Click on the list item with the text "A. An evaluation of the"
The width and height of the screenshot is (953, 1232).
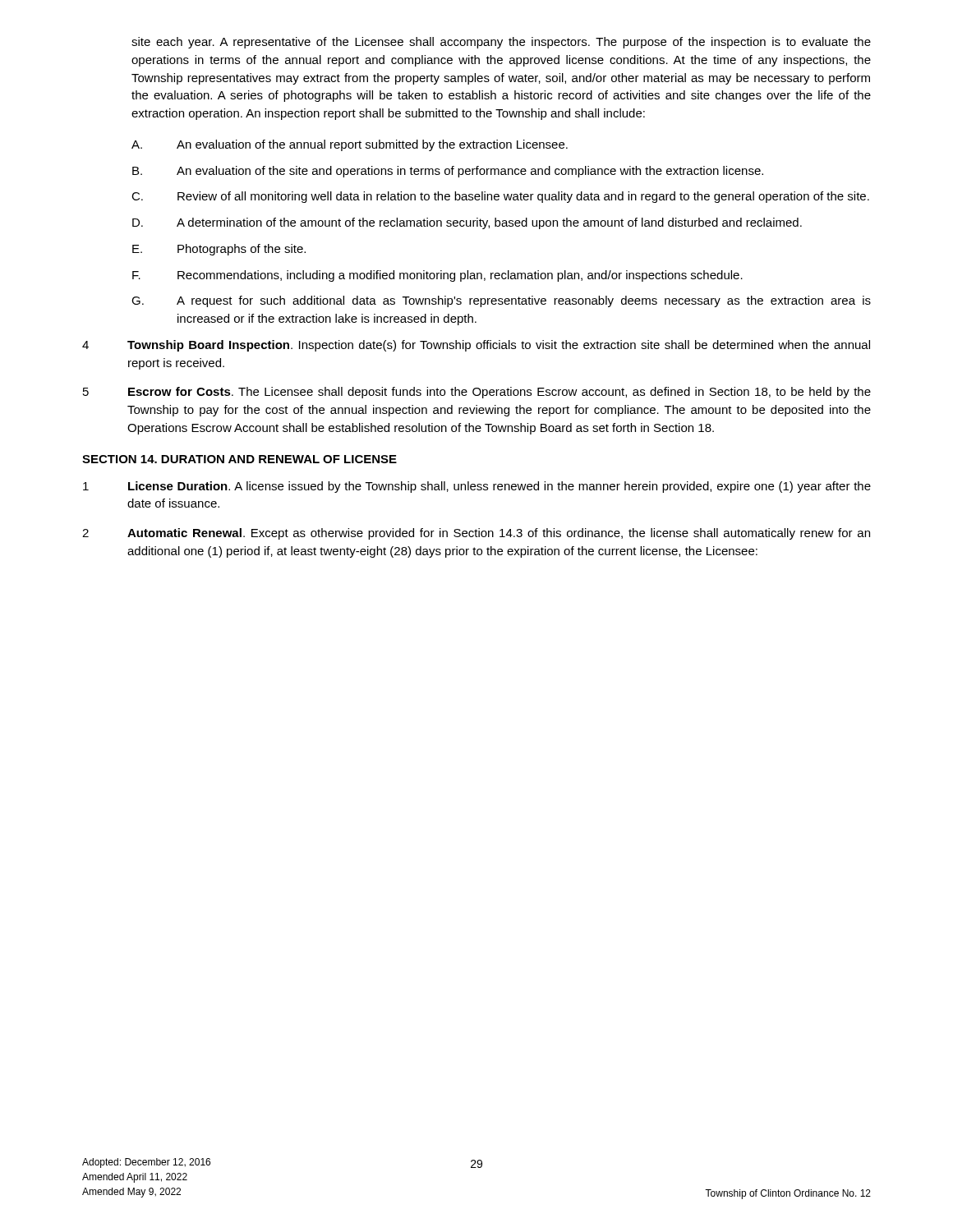[501, 144]
